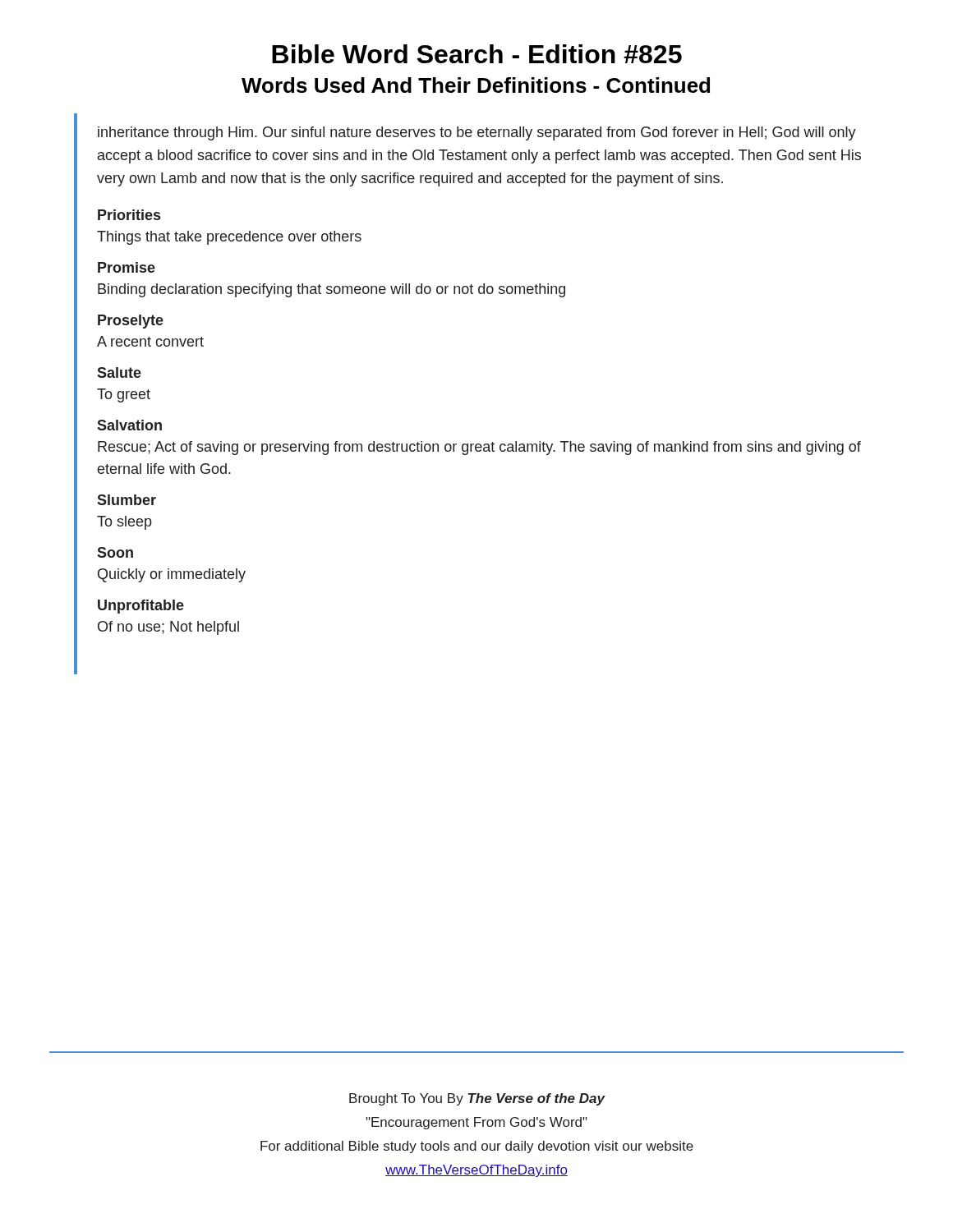The height and width of the screenshot is (1232, 953).
Task: Find the text starting "Quickly or immediately"
Action: coord(171,574)
